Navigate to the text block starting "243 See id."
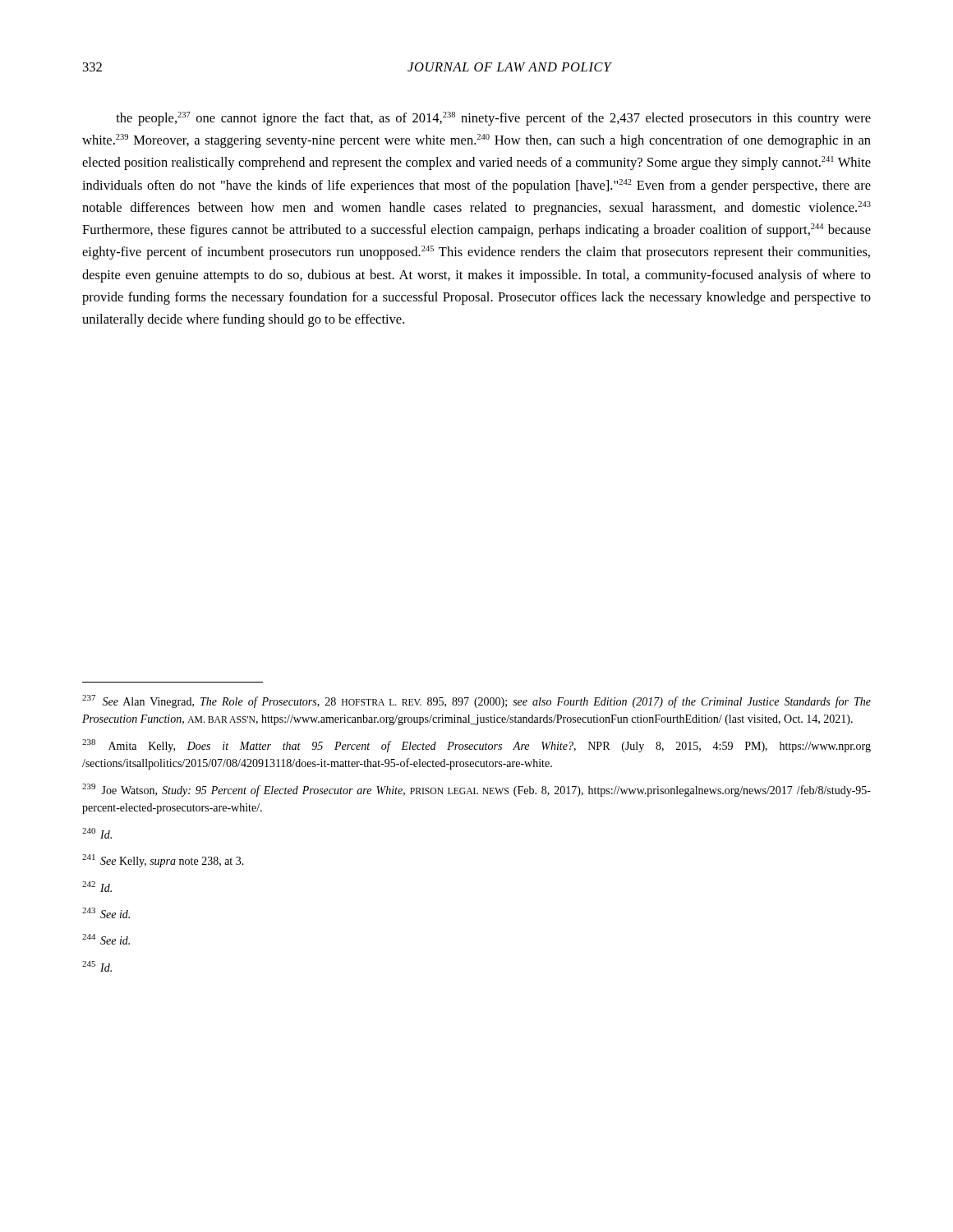This screenshot has width=953, height=1232. click(107, 913)
